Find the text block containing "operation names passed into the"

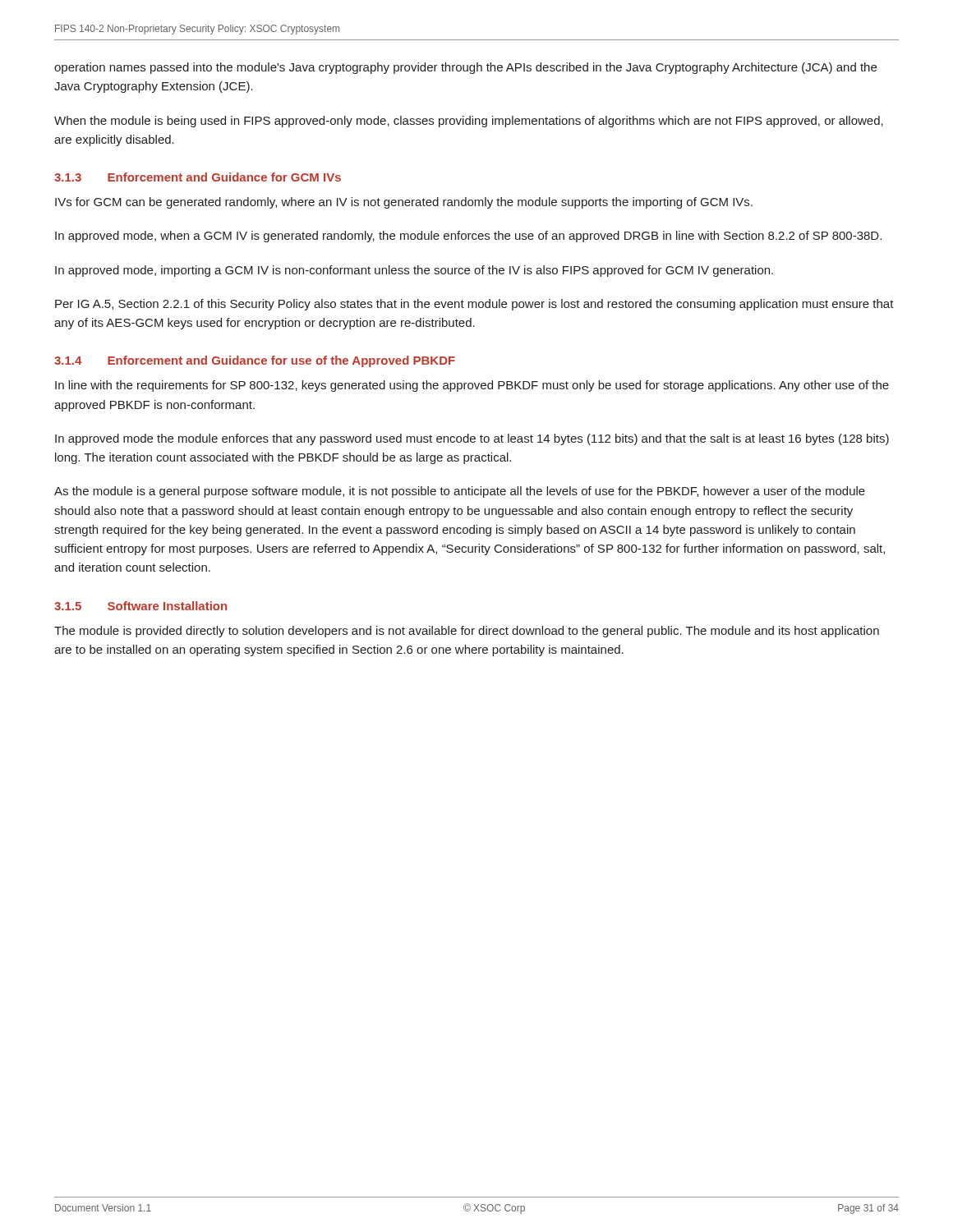click(x=466, y=77)
